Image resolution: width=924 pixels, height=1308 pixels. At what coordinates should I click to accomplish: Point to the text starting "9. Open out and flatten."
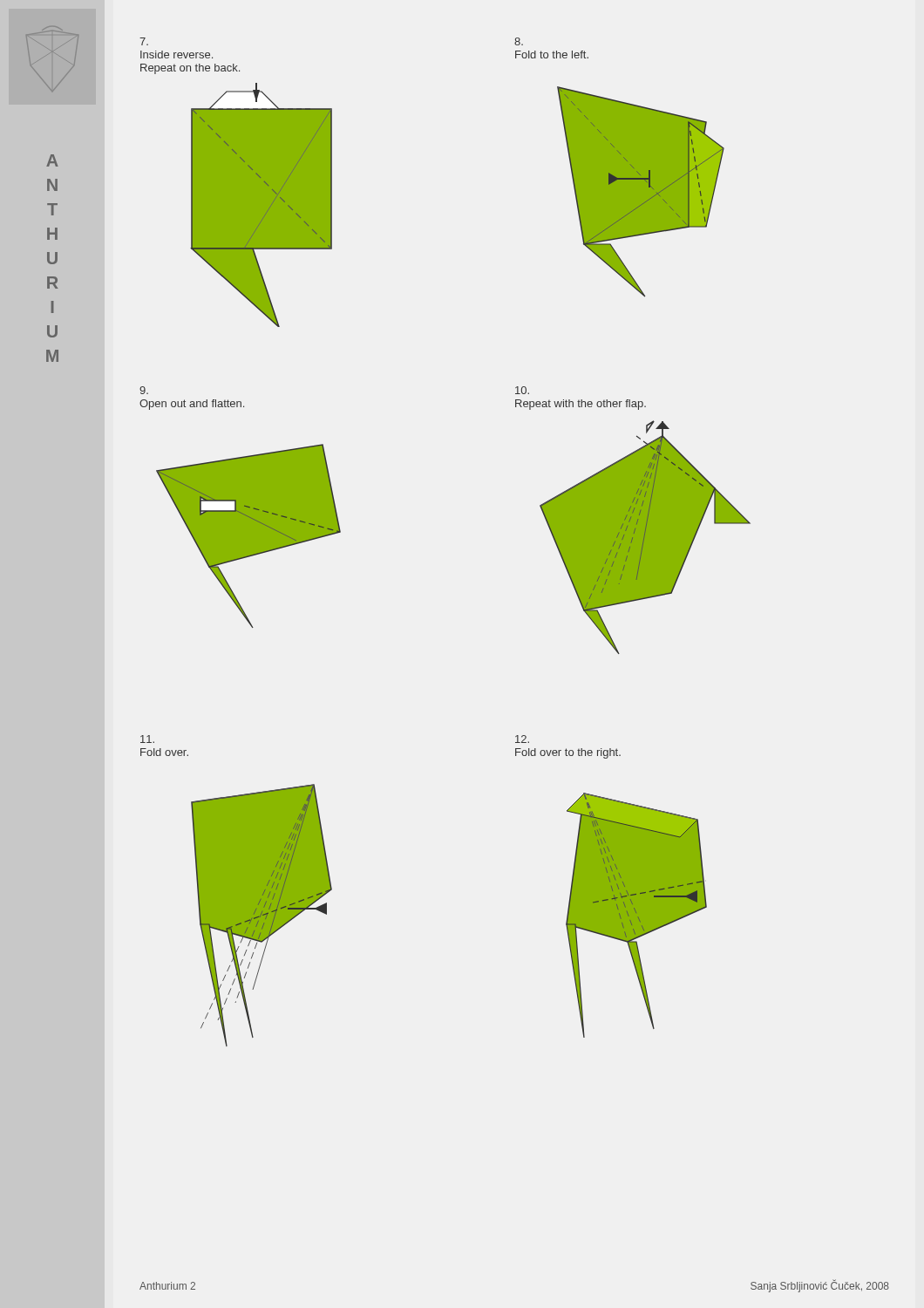[x=192, y=397]
